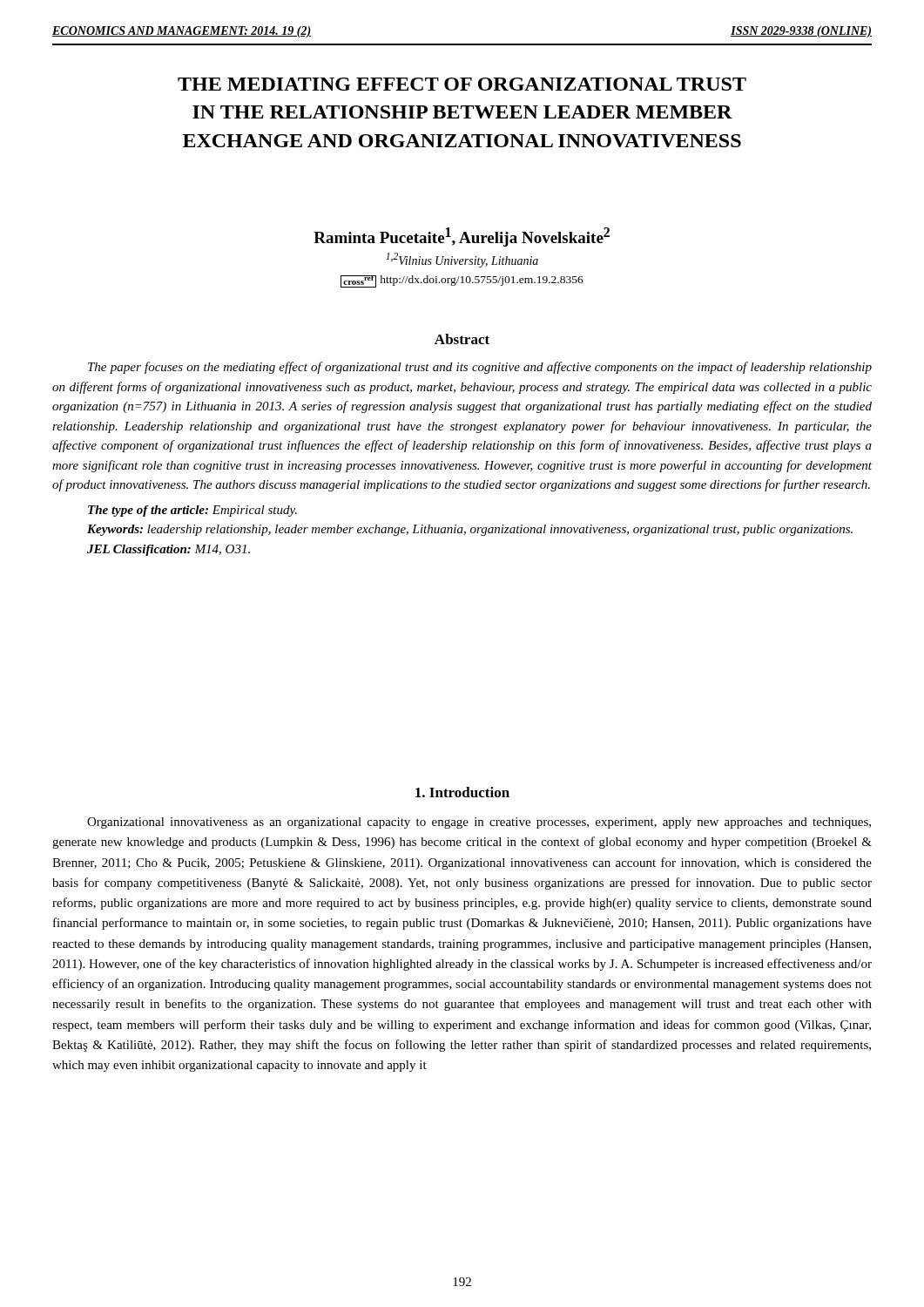Image resolution: width=924 pixels, height=1307 pixels.
Task: Click the section header
Action: pos(462,930)
